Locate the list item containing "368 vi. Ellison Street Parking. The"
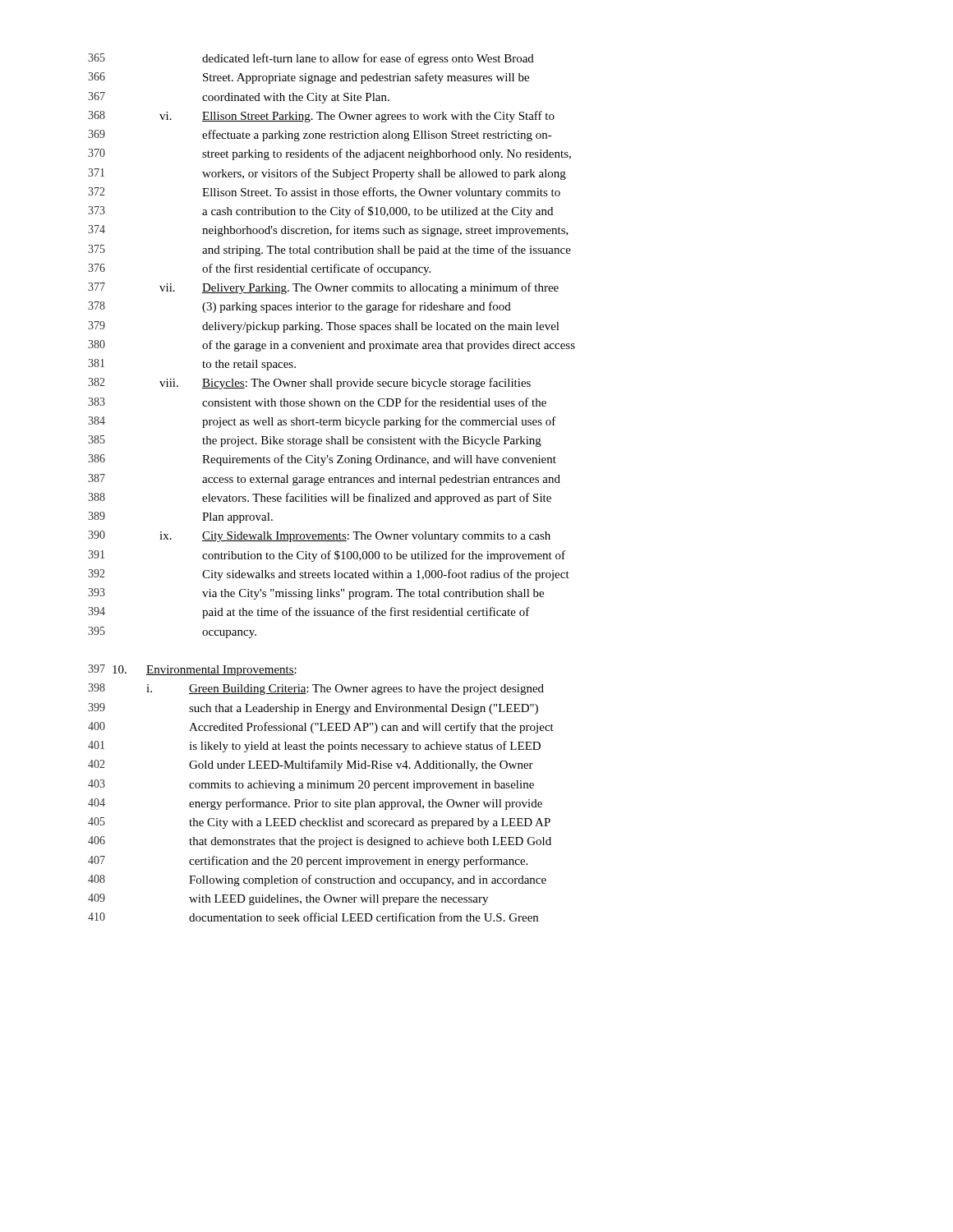This screenshot has height=1232, width=953. click(x=476, y=192)
